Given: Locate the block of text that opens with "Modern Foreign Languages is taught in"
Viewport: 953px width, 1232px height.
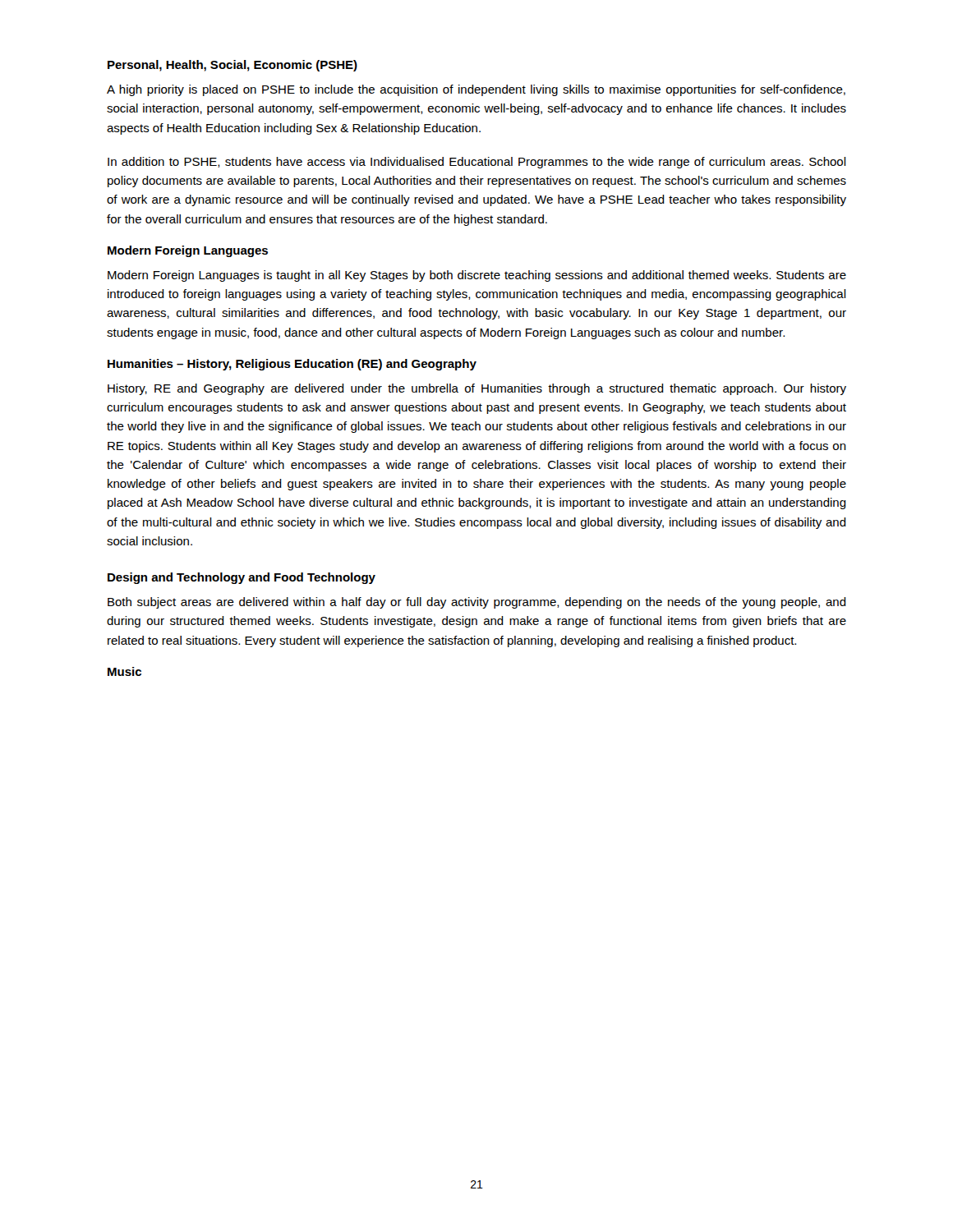Looking at the screenshot, I should (x=476, y=303).
